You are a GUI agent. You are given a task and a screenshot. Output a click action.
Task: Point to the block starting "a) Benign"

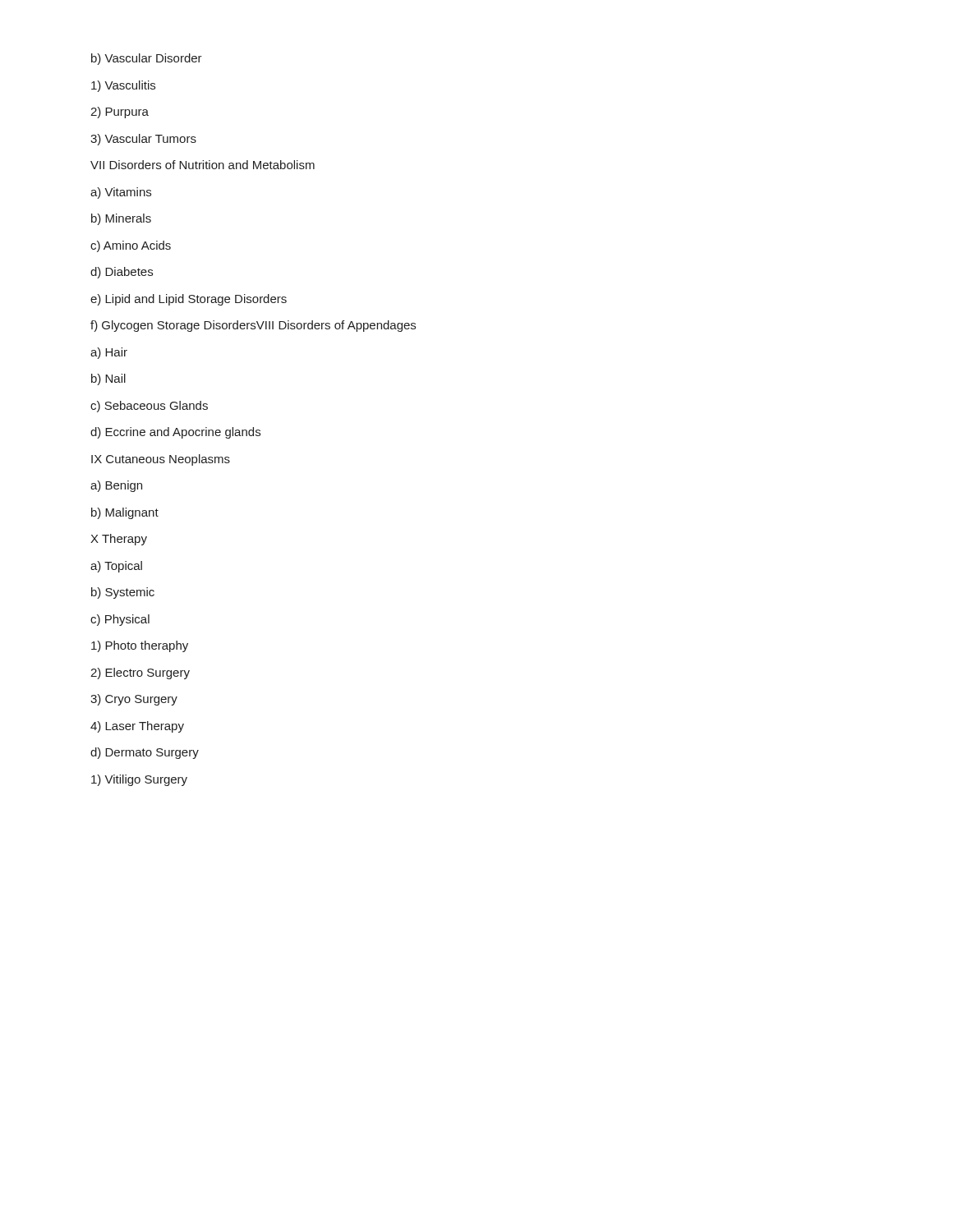(117, 485)
